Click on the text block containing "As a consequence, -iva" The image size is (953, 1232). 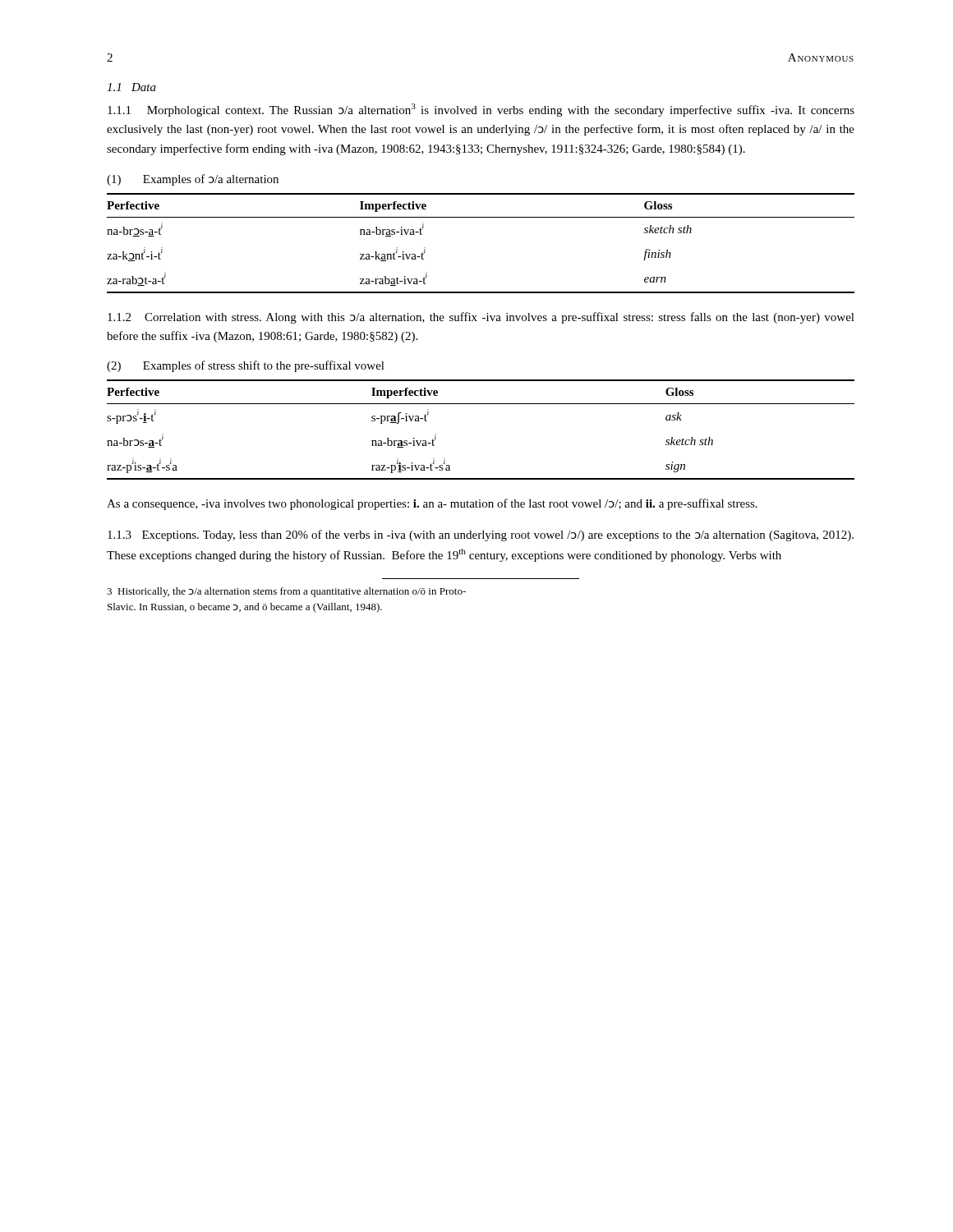(432, 504)
